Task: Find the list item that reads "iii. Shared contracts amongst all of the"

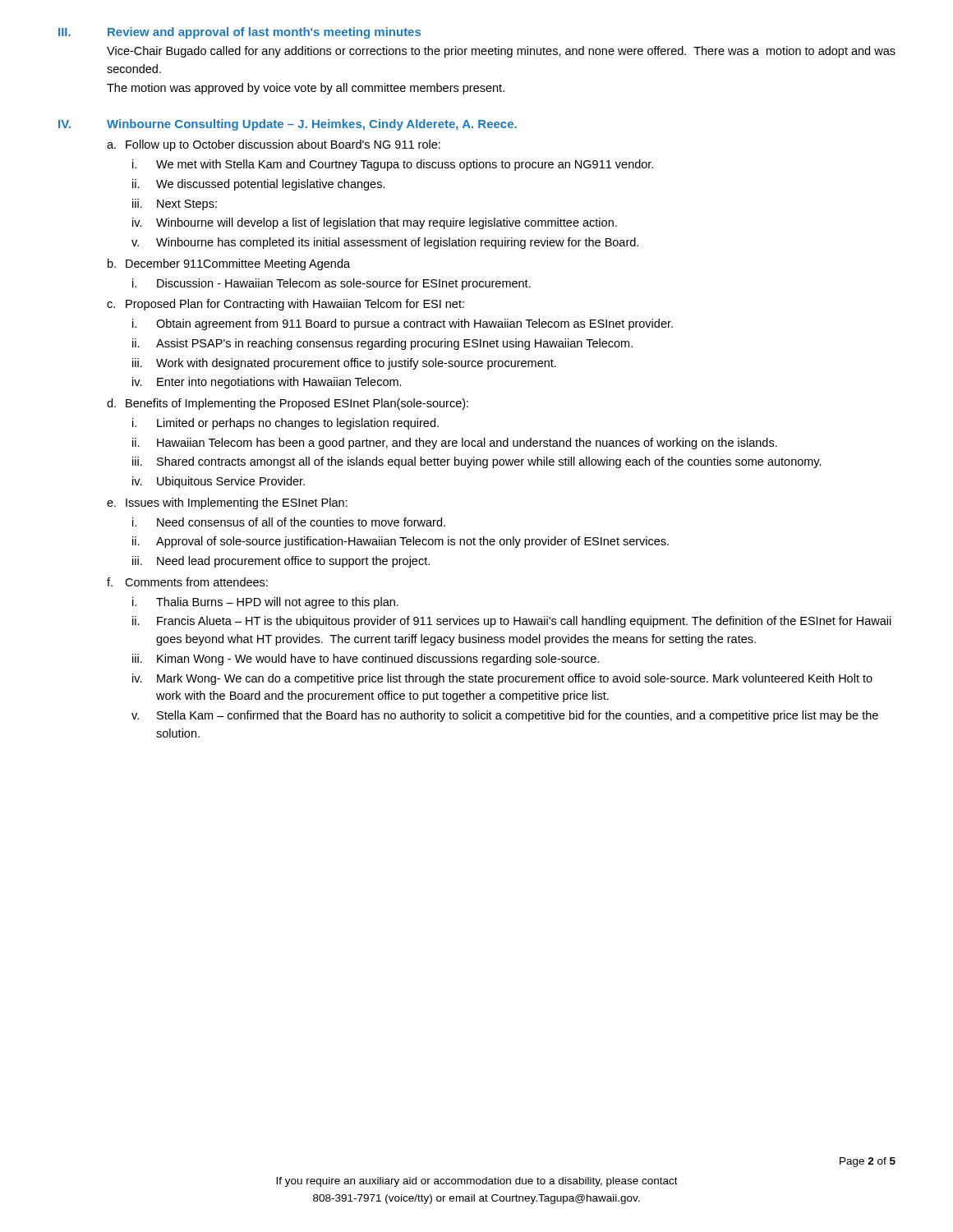Action: tap(477, 463)
